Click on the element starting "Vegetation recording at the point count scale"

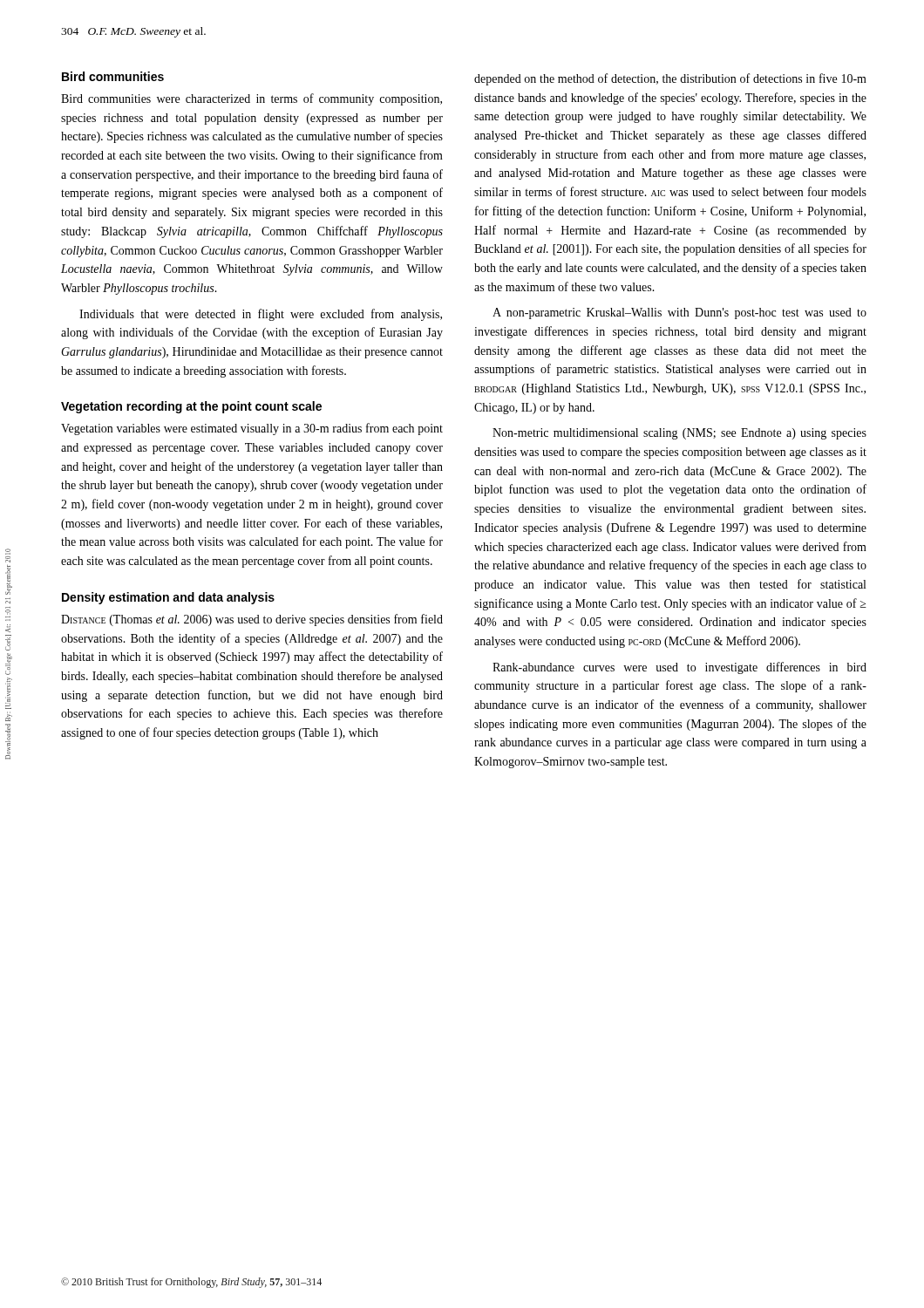coord(192,407)
